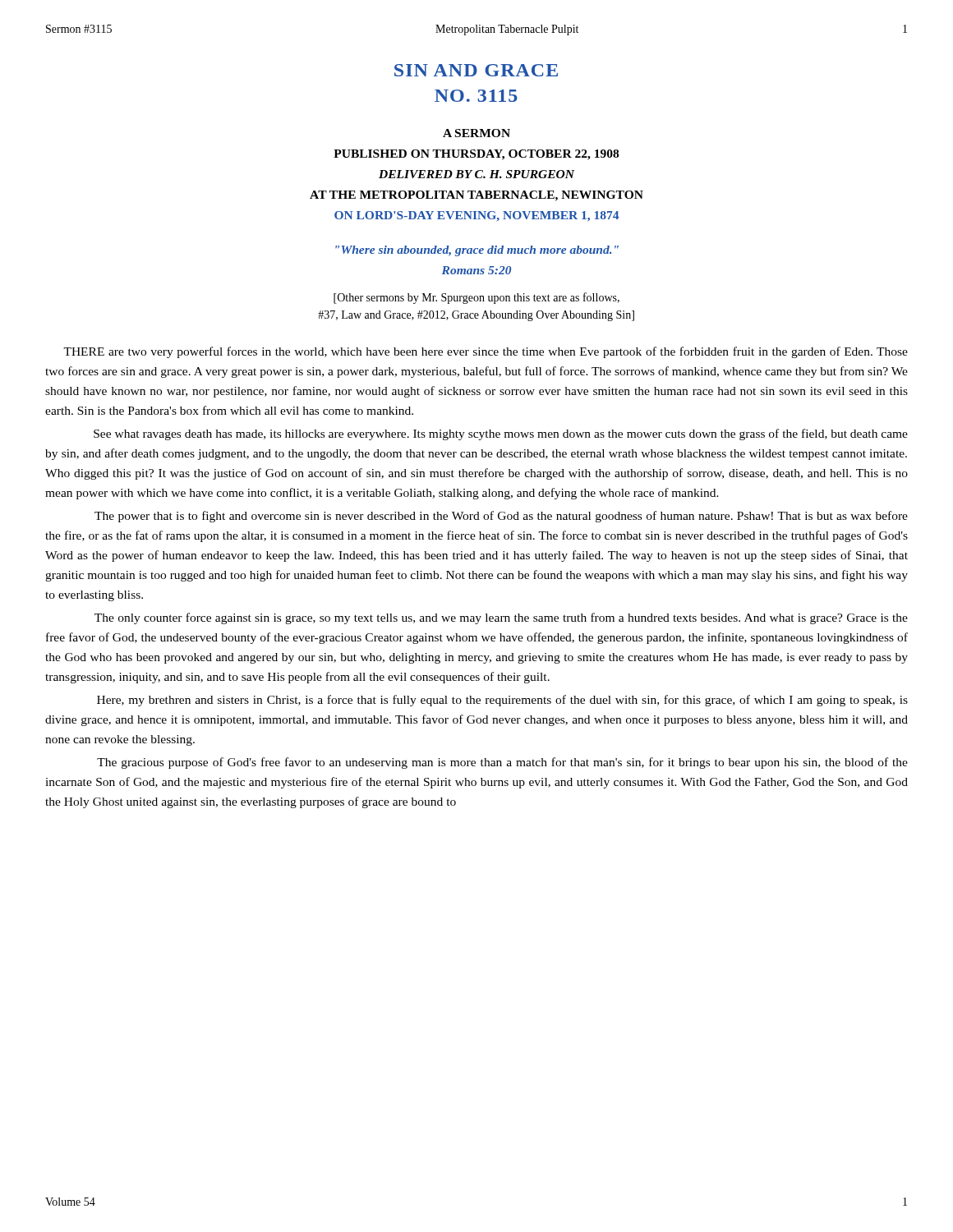Locate the block starting "The only counter"

pos(476,647)
